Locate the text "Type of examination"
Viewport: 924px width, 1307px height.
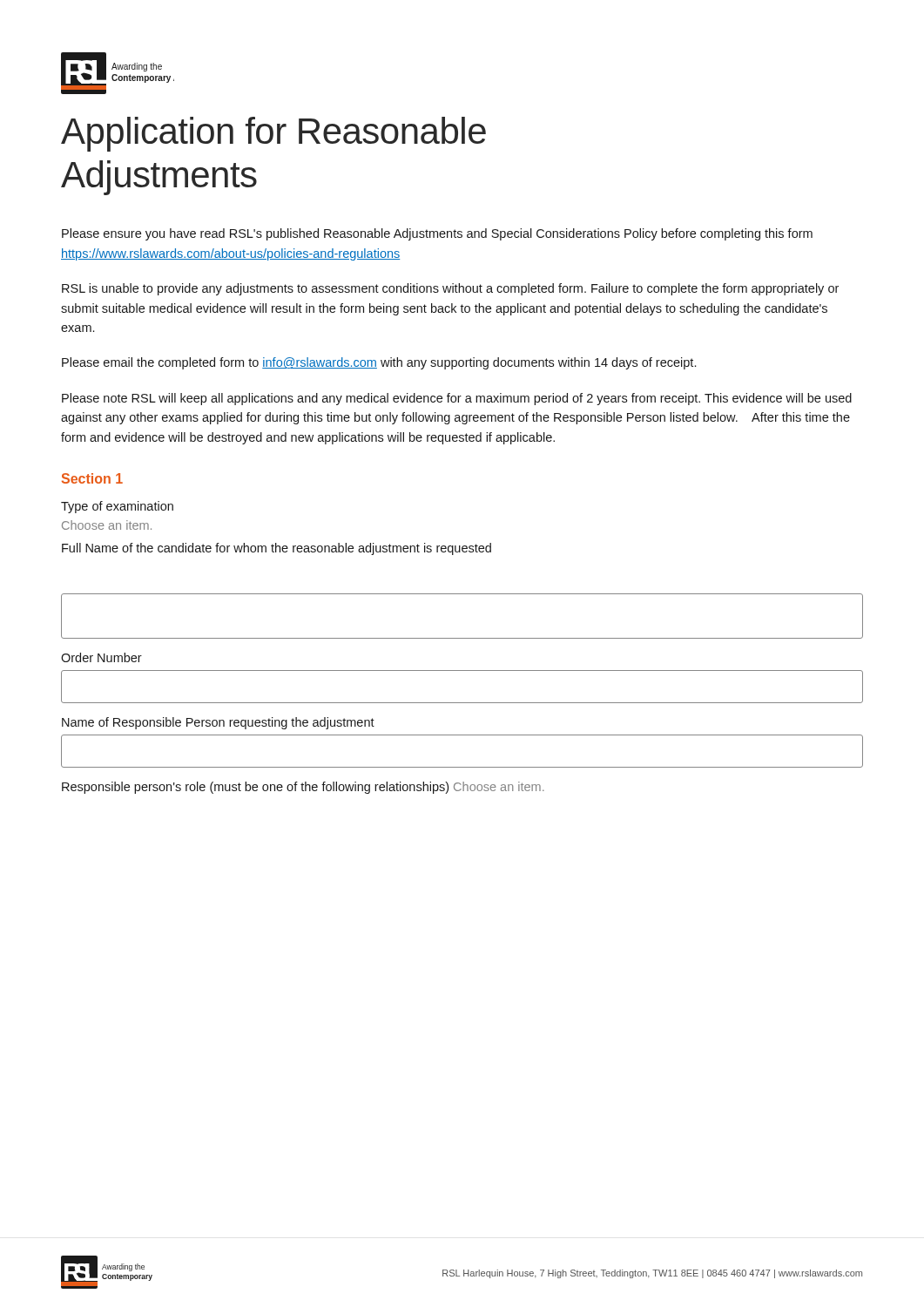coord(117,507)
